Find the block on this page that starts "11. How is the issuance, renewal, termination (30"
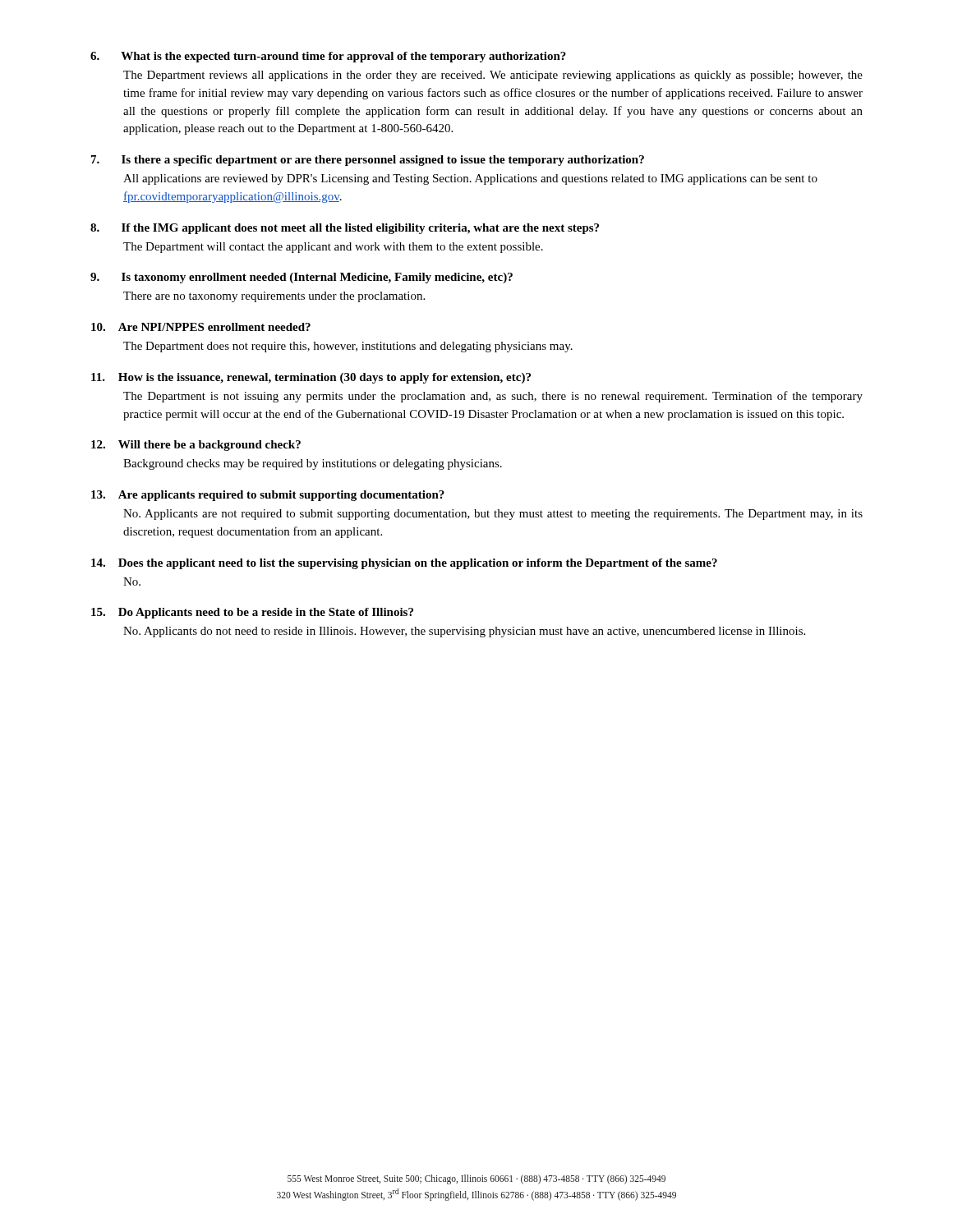This screenshot has height=1232, width=953. coord(476,397)
